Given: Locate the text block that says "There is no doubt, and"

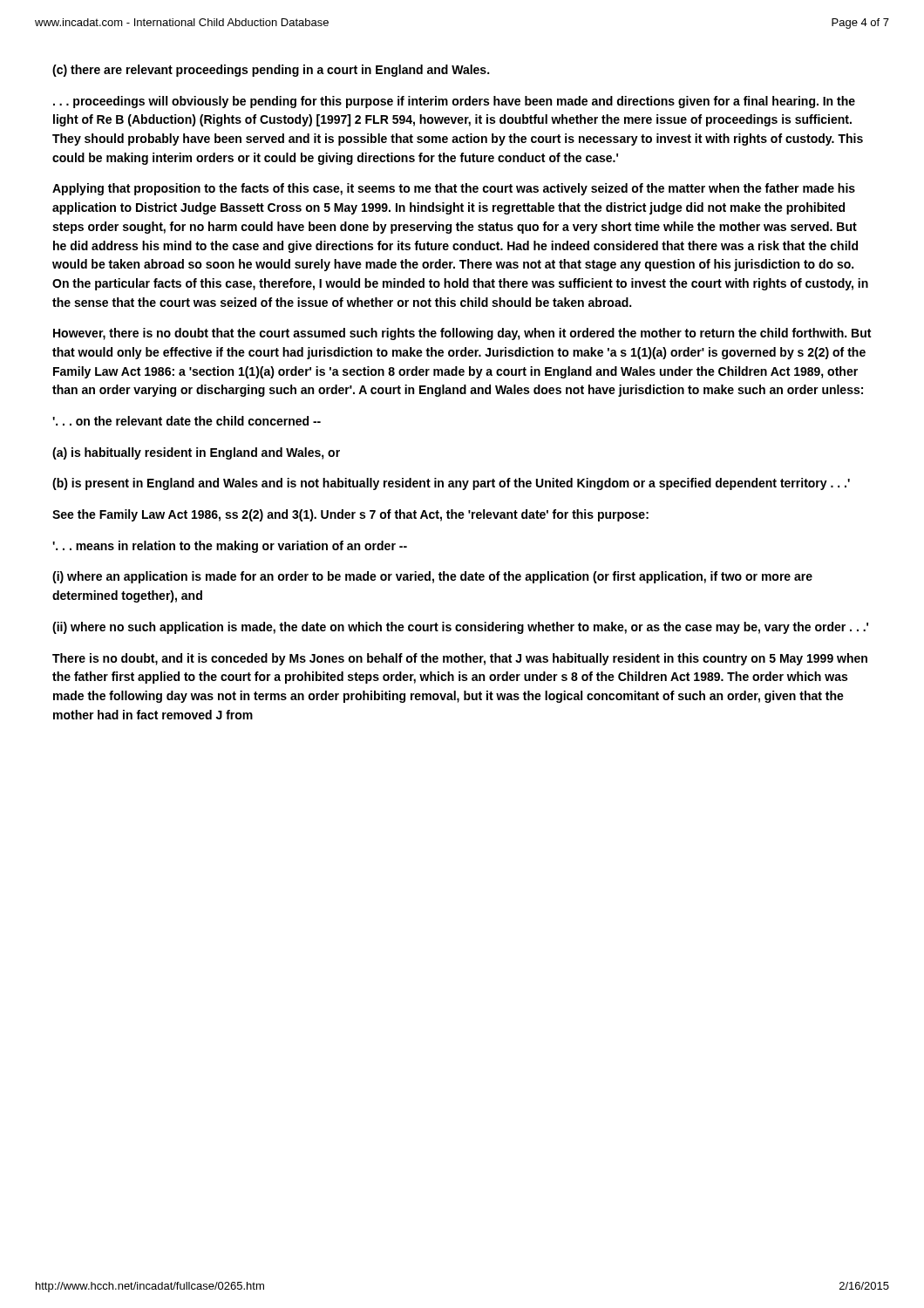Looking at the screenshot, I should pos(460,686).
